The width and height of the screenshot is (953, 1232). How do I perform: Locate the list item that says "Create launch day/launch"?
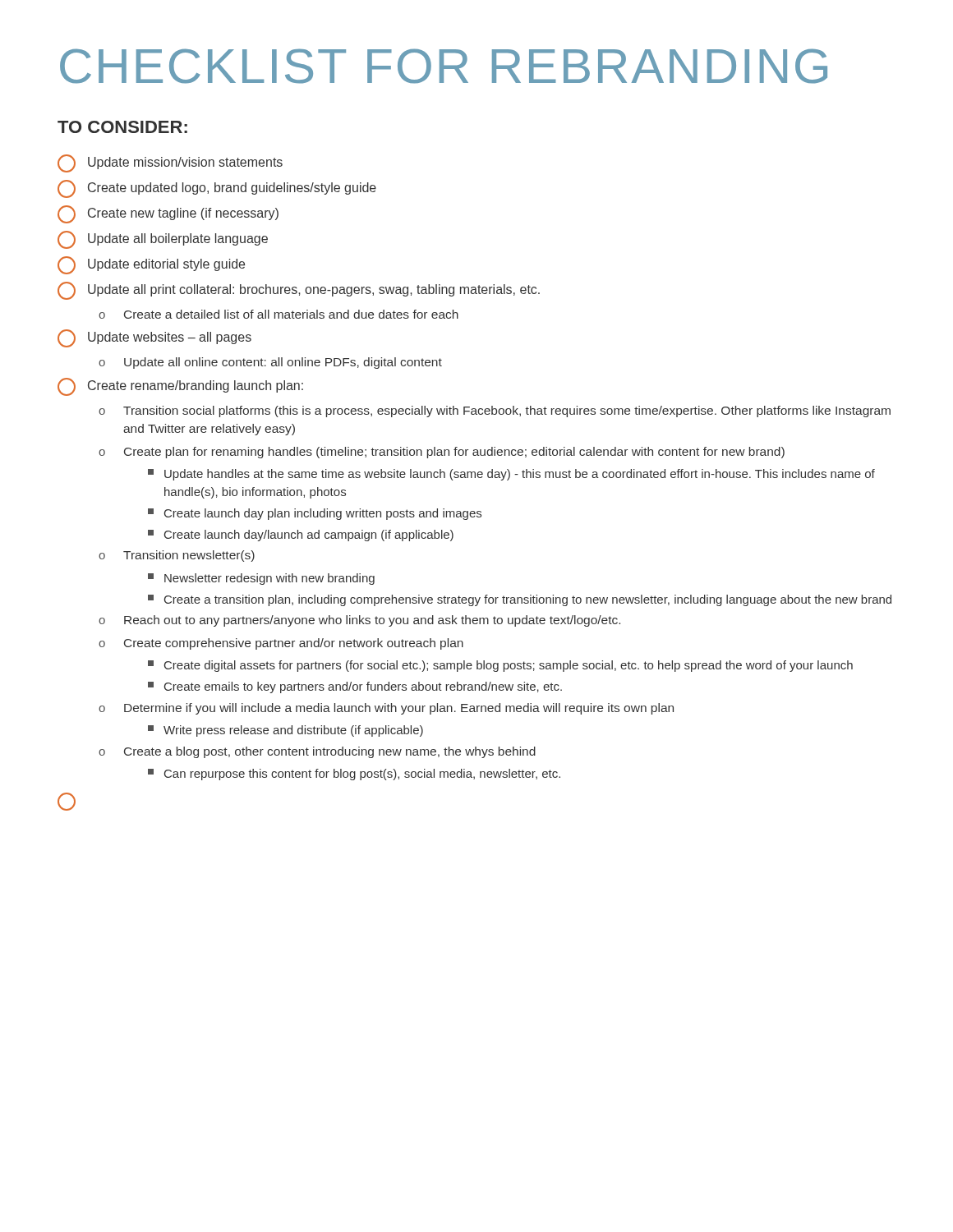point(301,536)
